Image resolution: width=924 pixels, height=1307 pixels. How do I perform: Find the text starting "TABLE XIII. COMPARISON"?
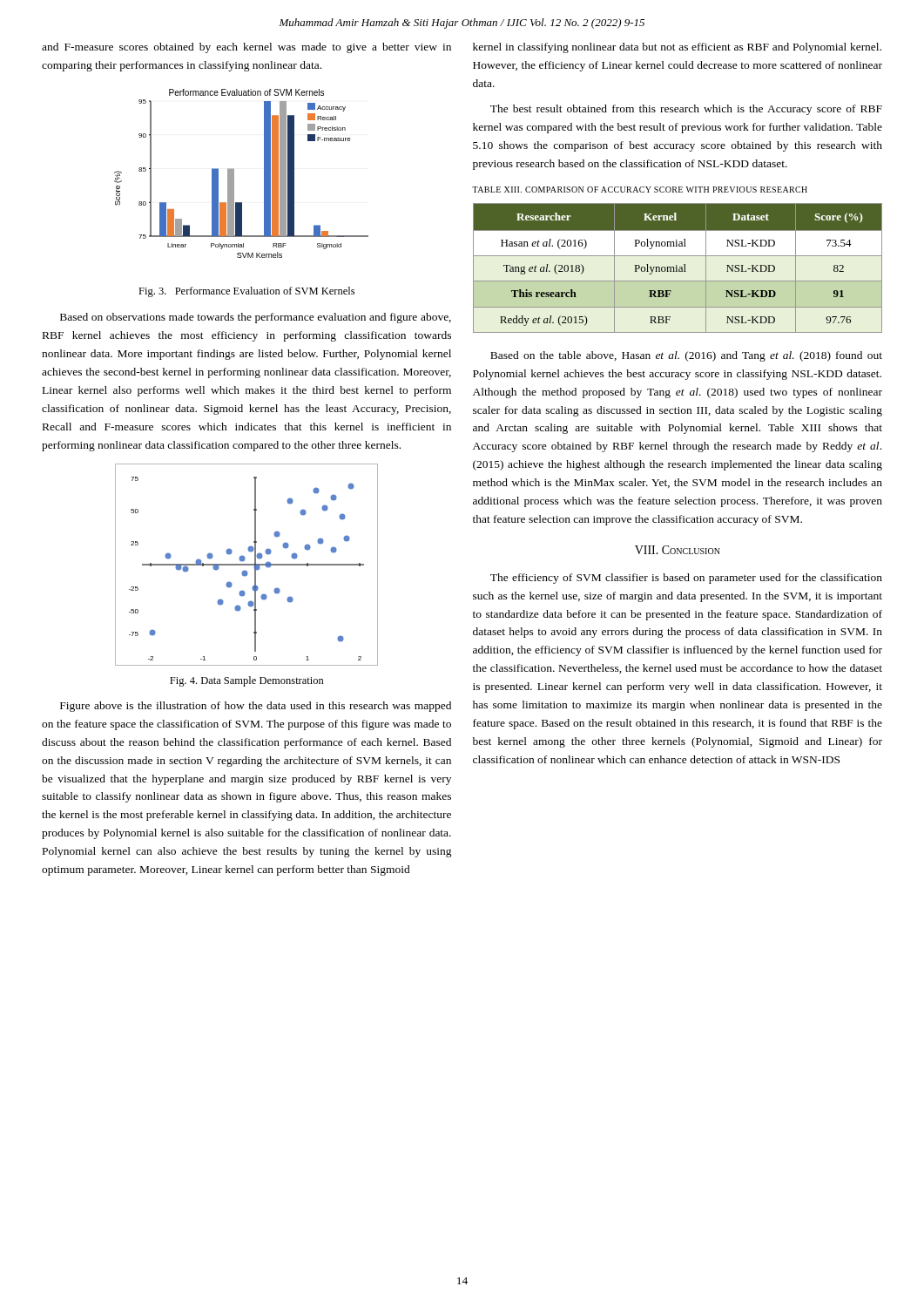click(640, 190)
